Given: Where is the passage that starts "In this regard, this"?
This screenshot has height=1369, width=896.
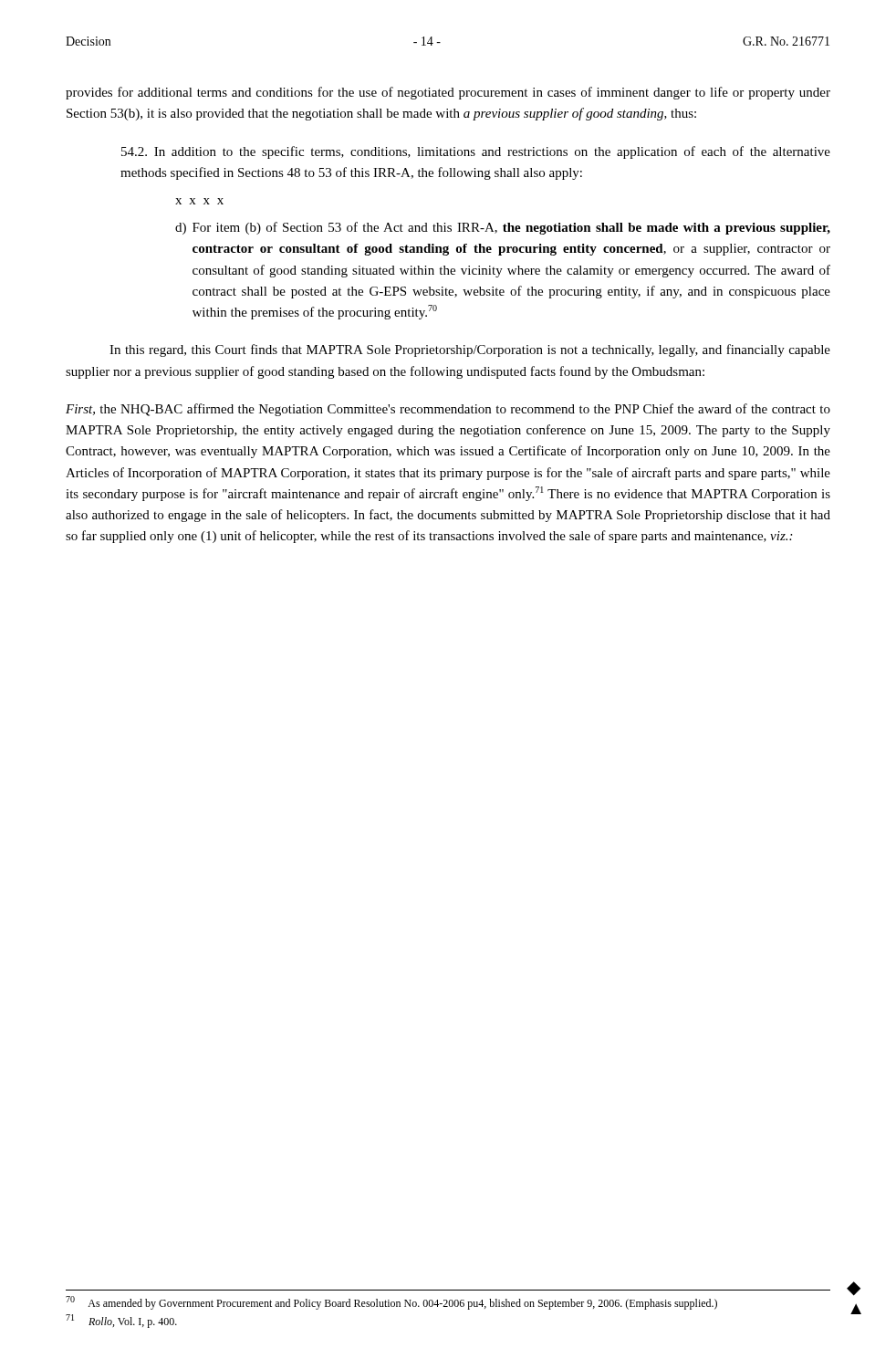Looking at the screenshot, I should tap(448, 360).
